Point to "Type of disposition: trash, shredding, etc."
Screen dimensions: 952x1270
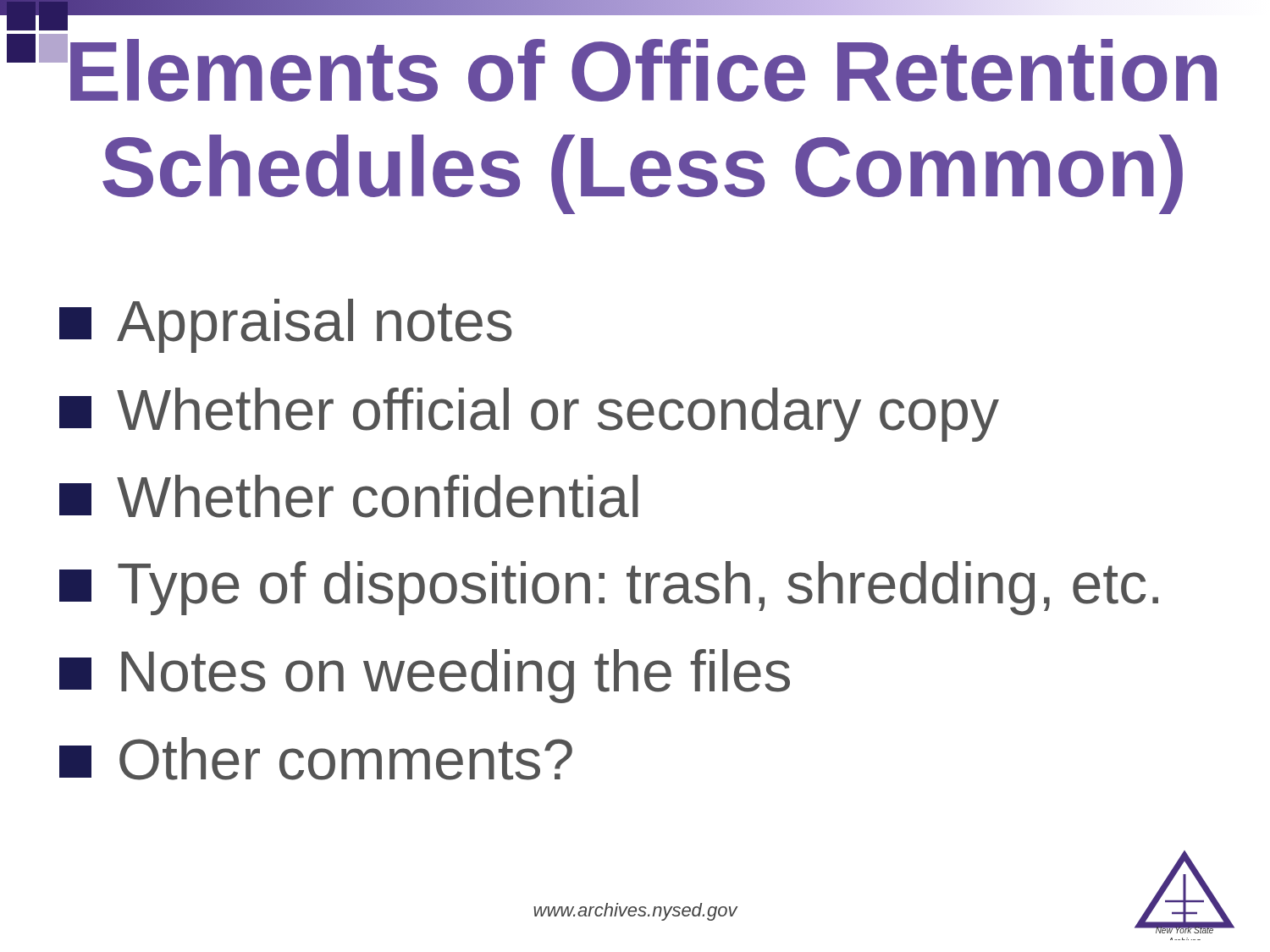click(611, 583)
